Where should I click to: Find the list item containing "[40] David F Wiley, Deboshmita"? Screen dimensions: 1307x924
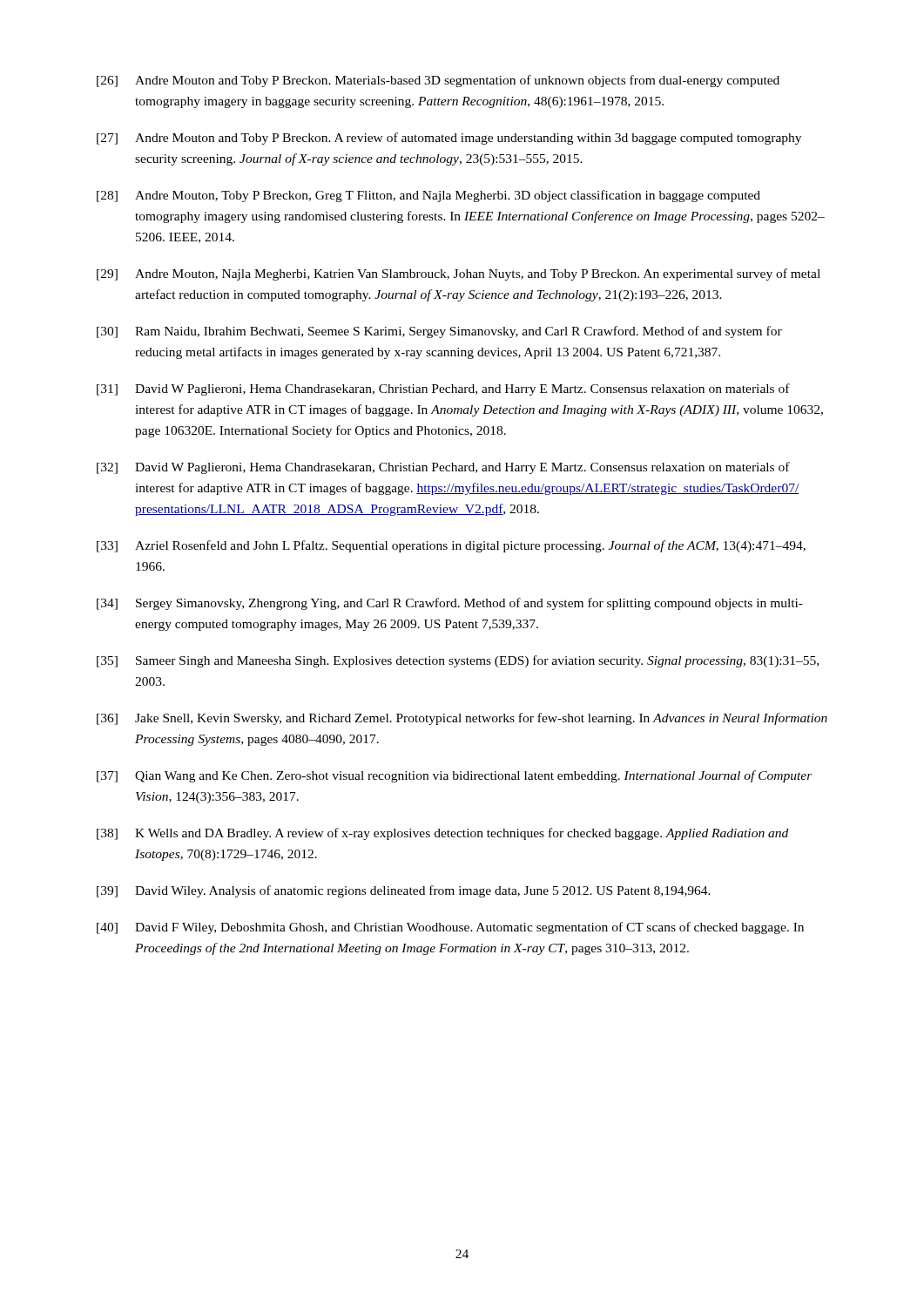462,938
